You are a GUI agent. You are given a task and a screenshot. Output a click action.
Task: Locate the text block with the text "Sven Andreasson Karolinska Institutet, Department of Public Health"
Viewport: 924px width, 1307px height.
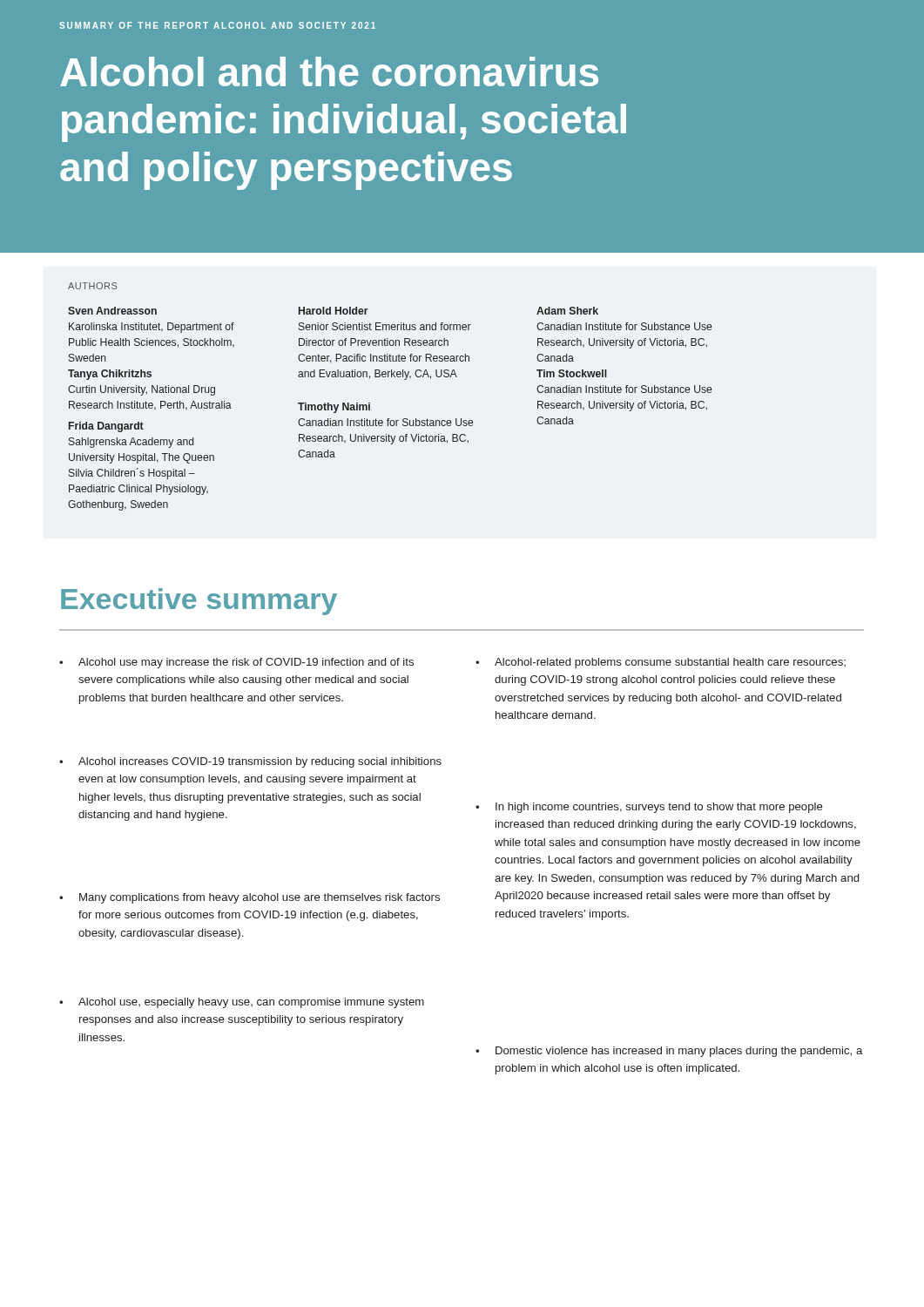pyautogui.click(x=151, y=335)
